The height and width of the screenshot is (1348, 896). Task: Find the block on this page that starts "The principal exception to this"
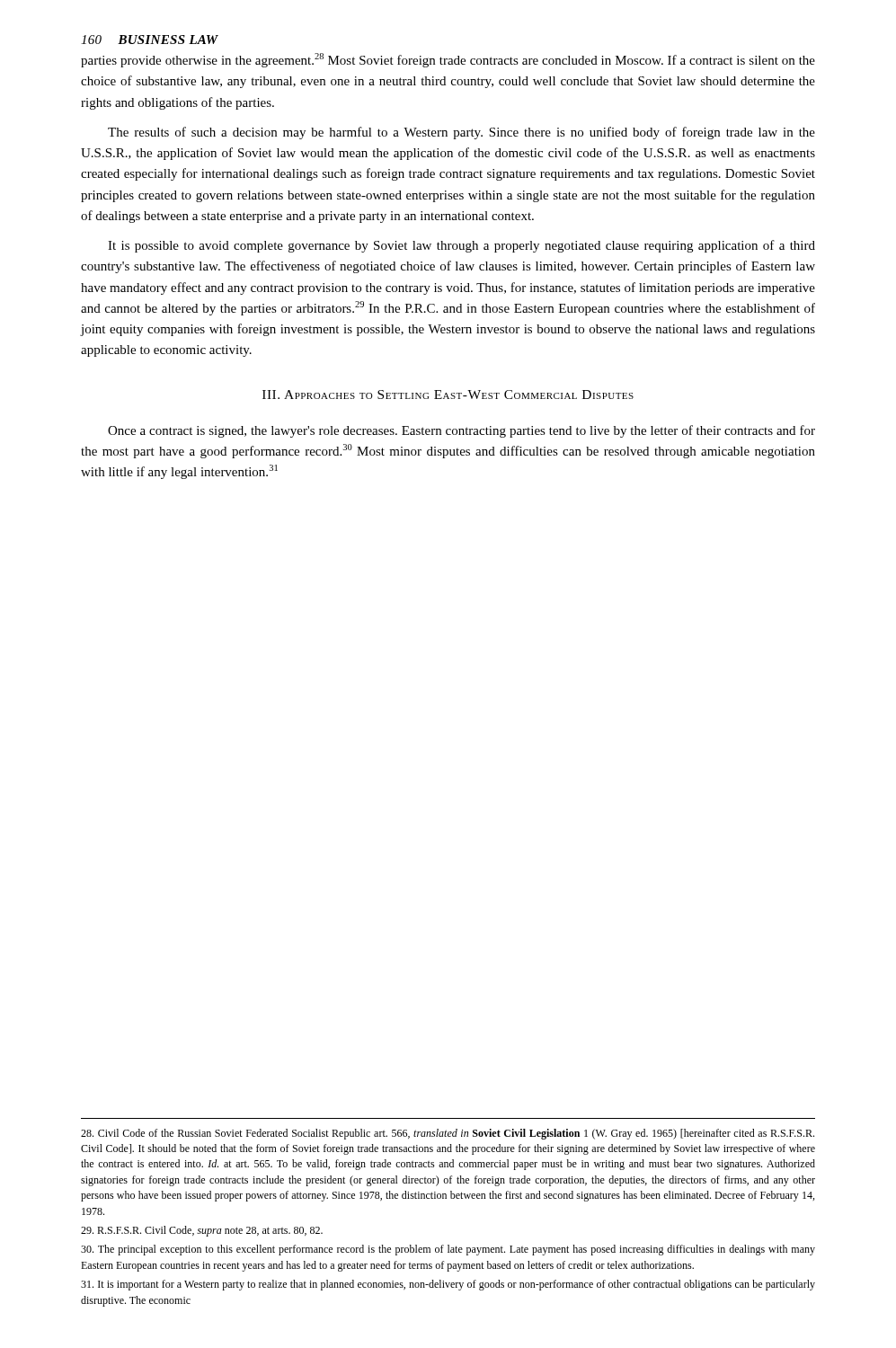pos(448,1258)
